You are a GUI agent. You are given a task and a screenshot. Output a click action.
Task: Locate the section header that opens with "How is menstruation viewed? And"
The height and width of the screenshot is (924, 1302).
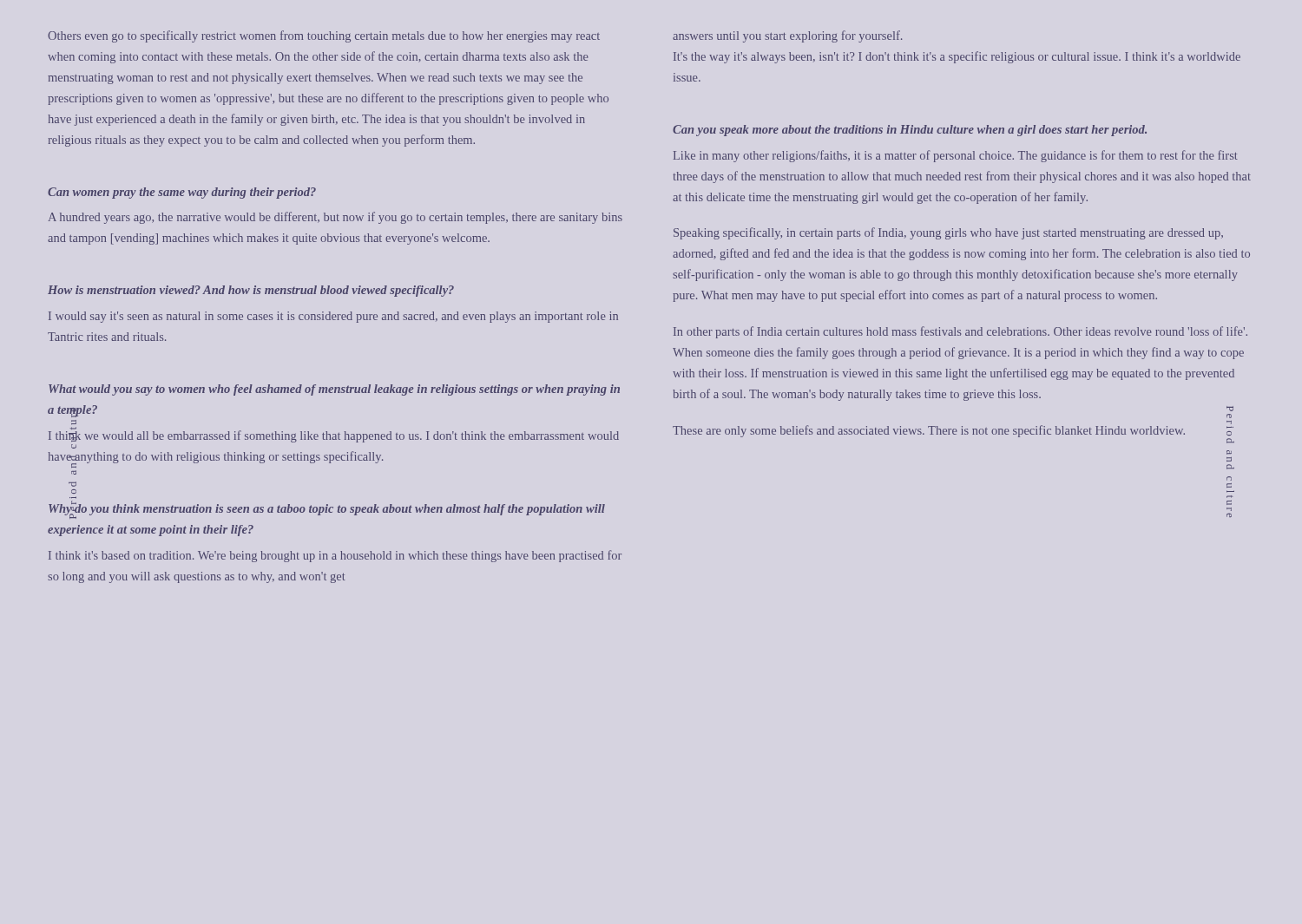[251, 290]
